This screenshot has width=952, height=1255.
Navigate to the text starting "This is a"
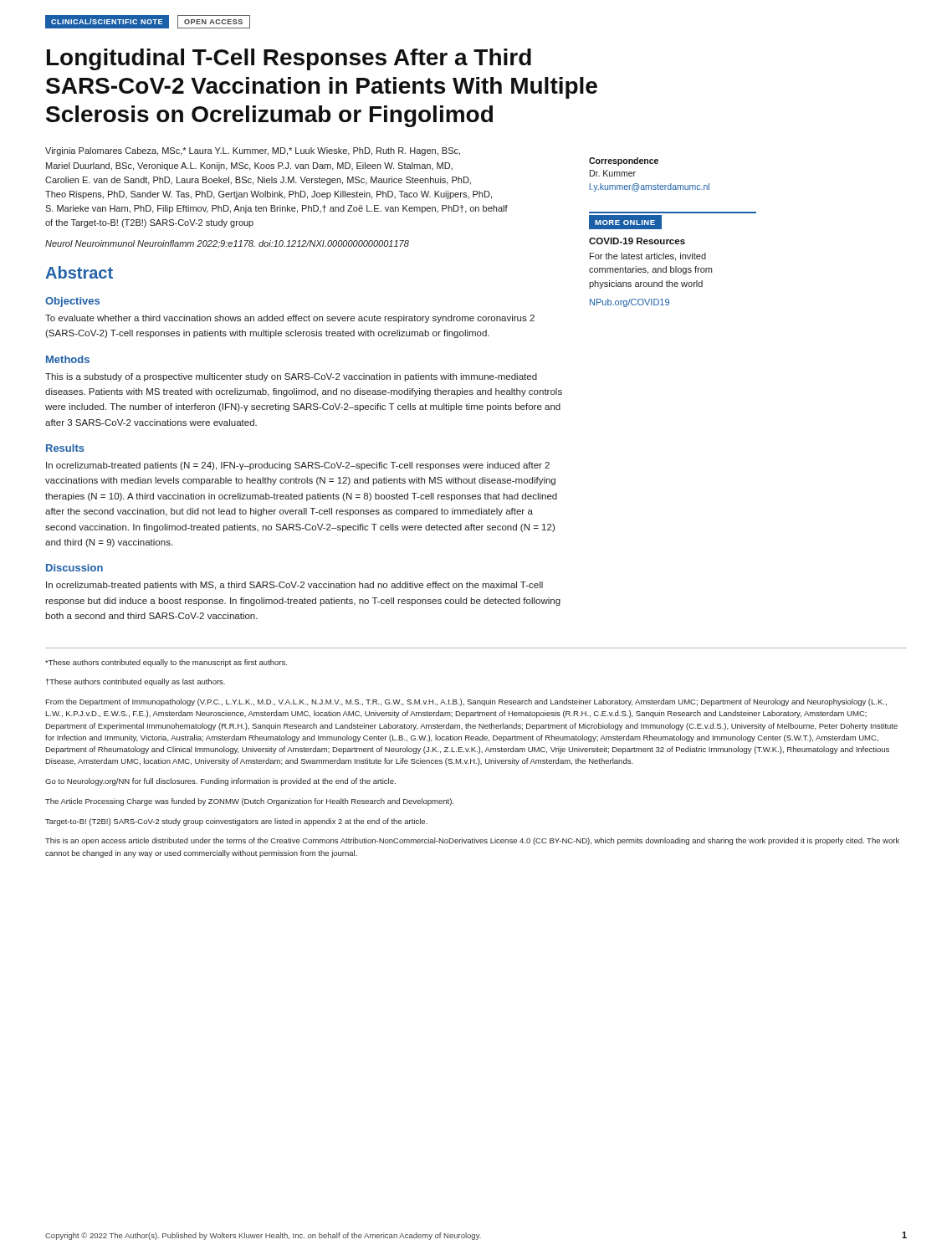click(304, 399)
